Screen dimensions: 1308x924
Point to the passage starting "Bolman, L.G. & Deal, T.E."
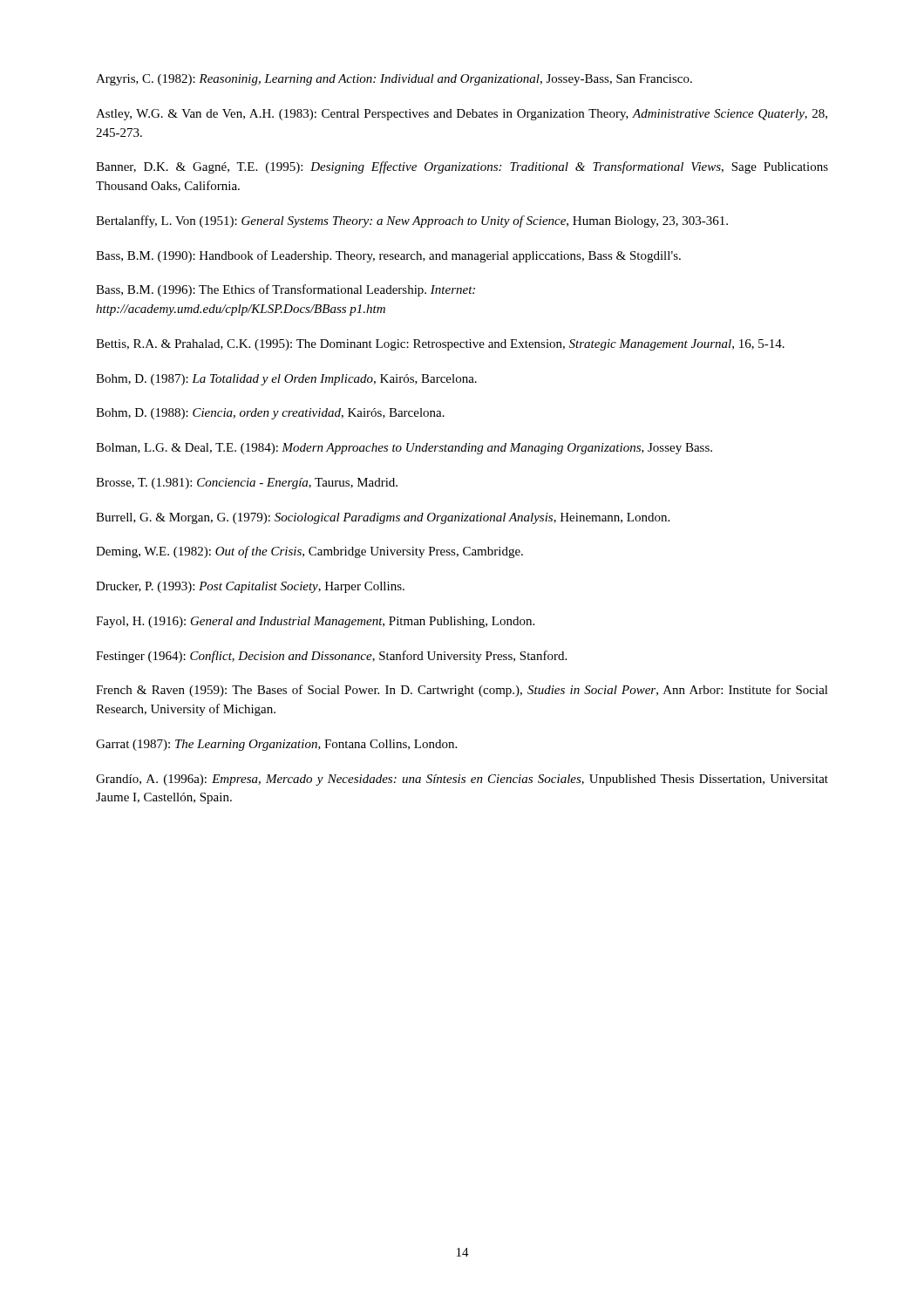click(x=404, y=447)
